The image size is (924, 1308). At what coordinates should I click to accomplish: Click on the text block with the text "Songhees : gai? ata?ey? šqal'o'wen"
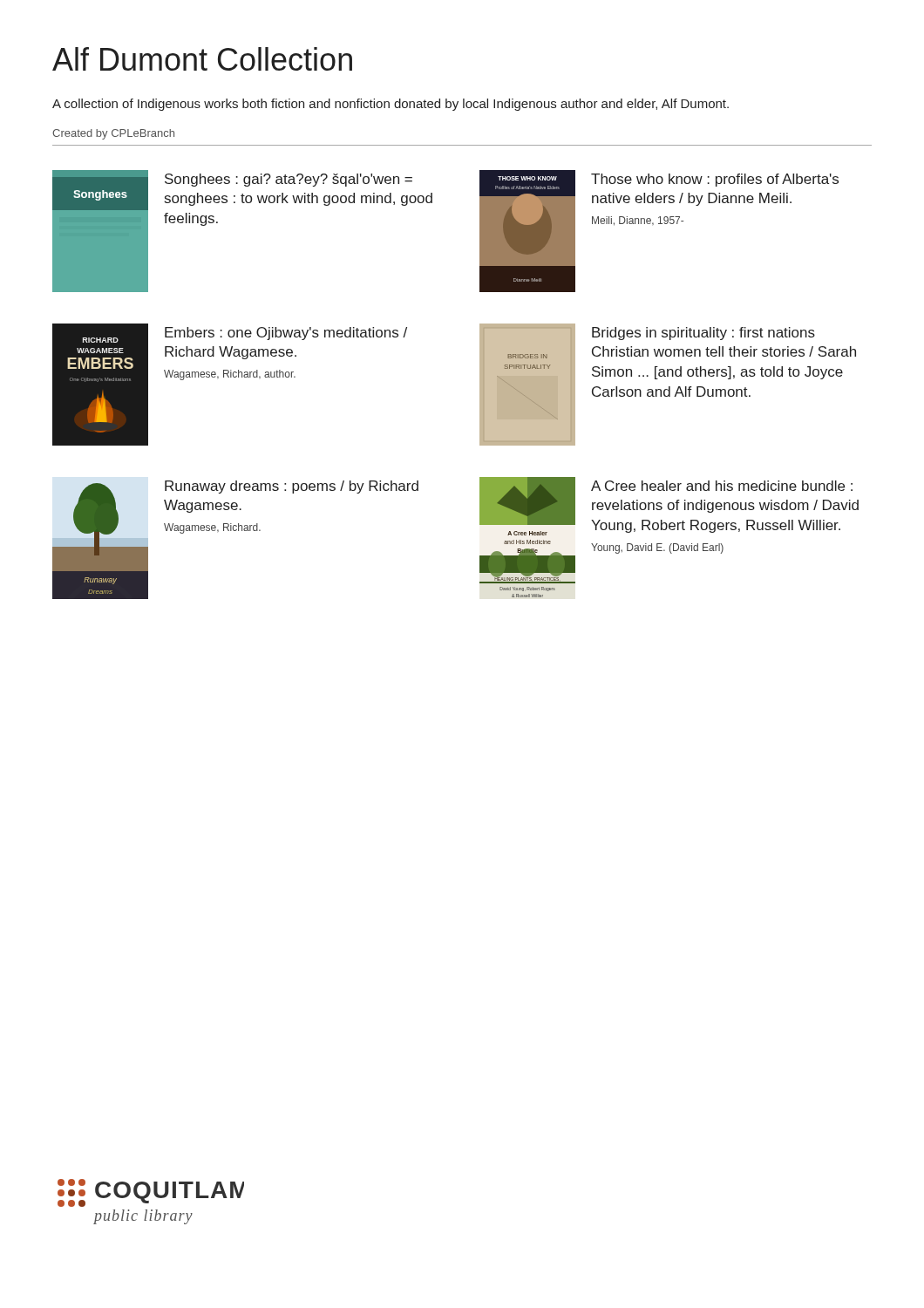click(x=304, y=200)
